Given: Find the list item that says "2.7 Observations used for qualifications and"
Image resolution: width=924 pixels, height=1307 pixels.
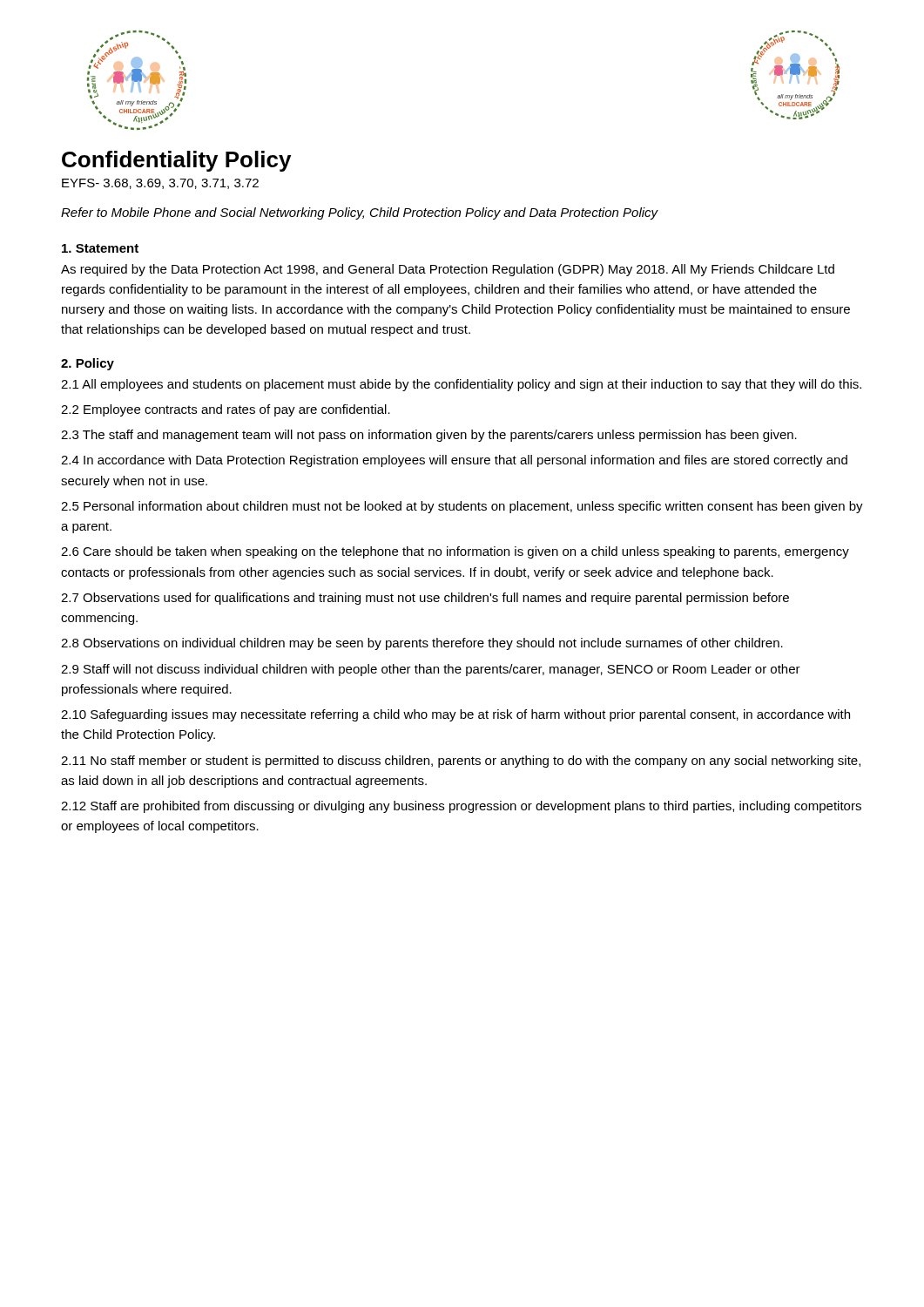Looking at the screenshot, I should 462,607.
